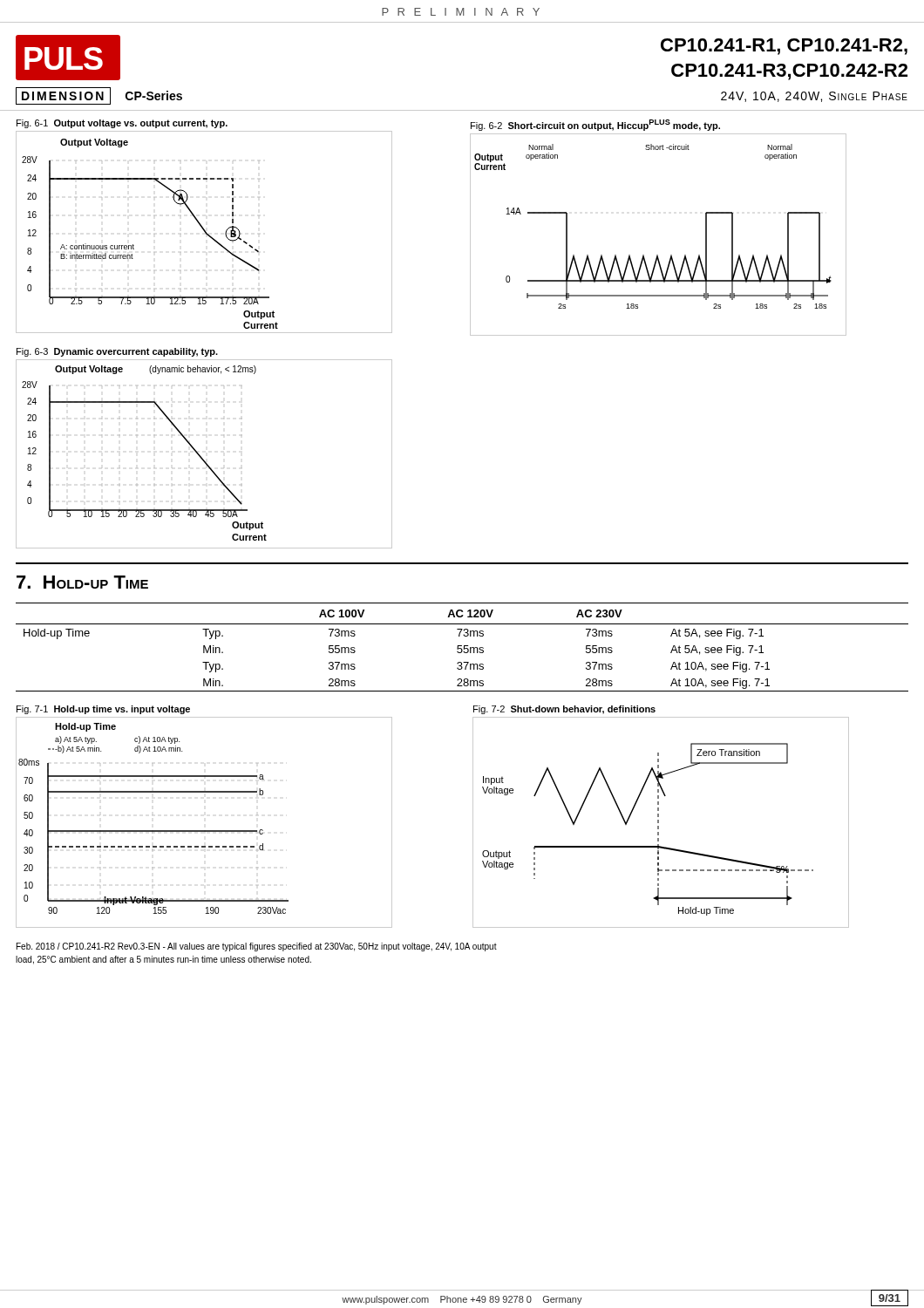924x1308 pixels.
Task: Locate the table
Action: click(x=462, y=647)
